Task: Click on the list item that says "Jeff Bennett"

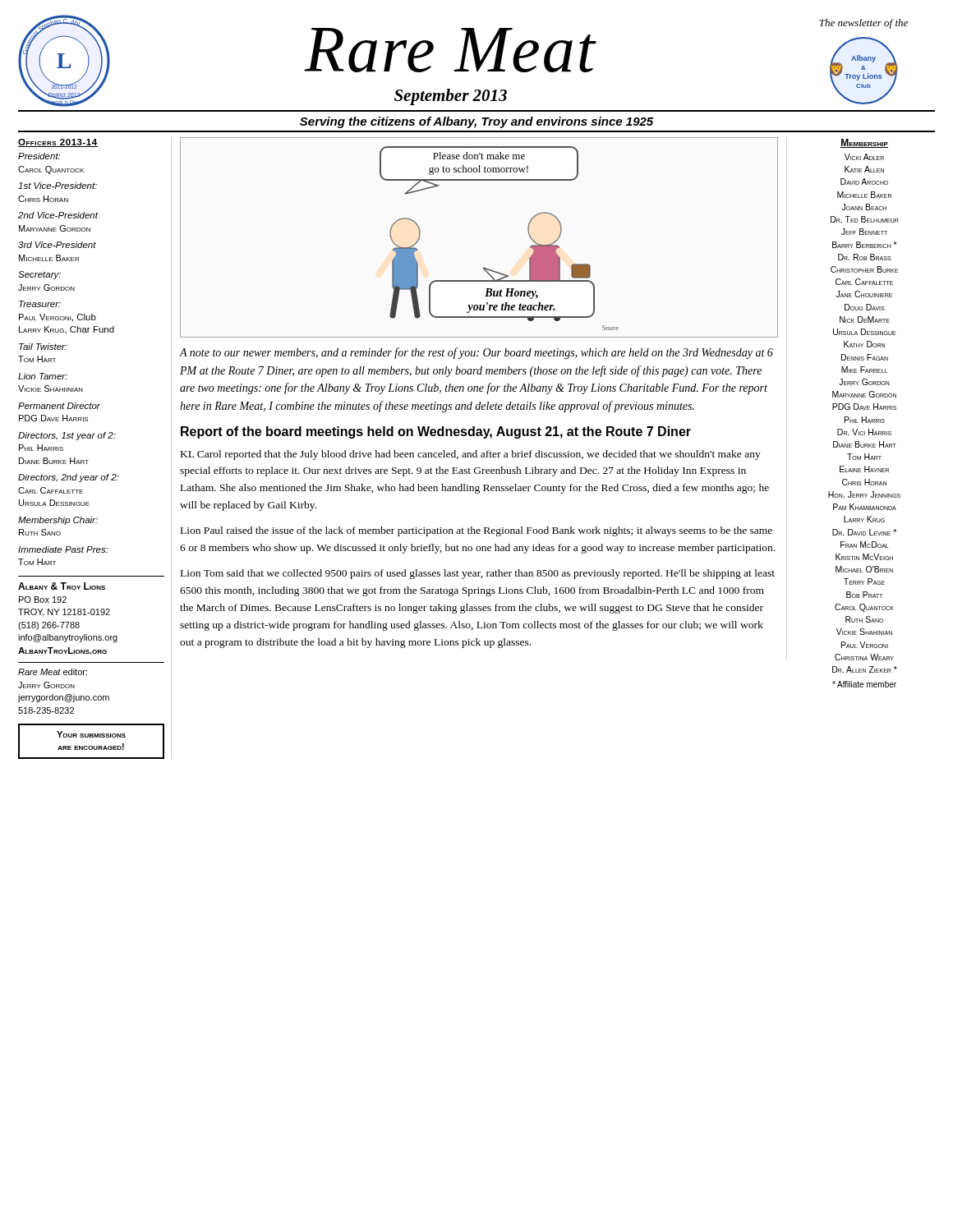Action: pos(864,232)
